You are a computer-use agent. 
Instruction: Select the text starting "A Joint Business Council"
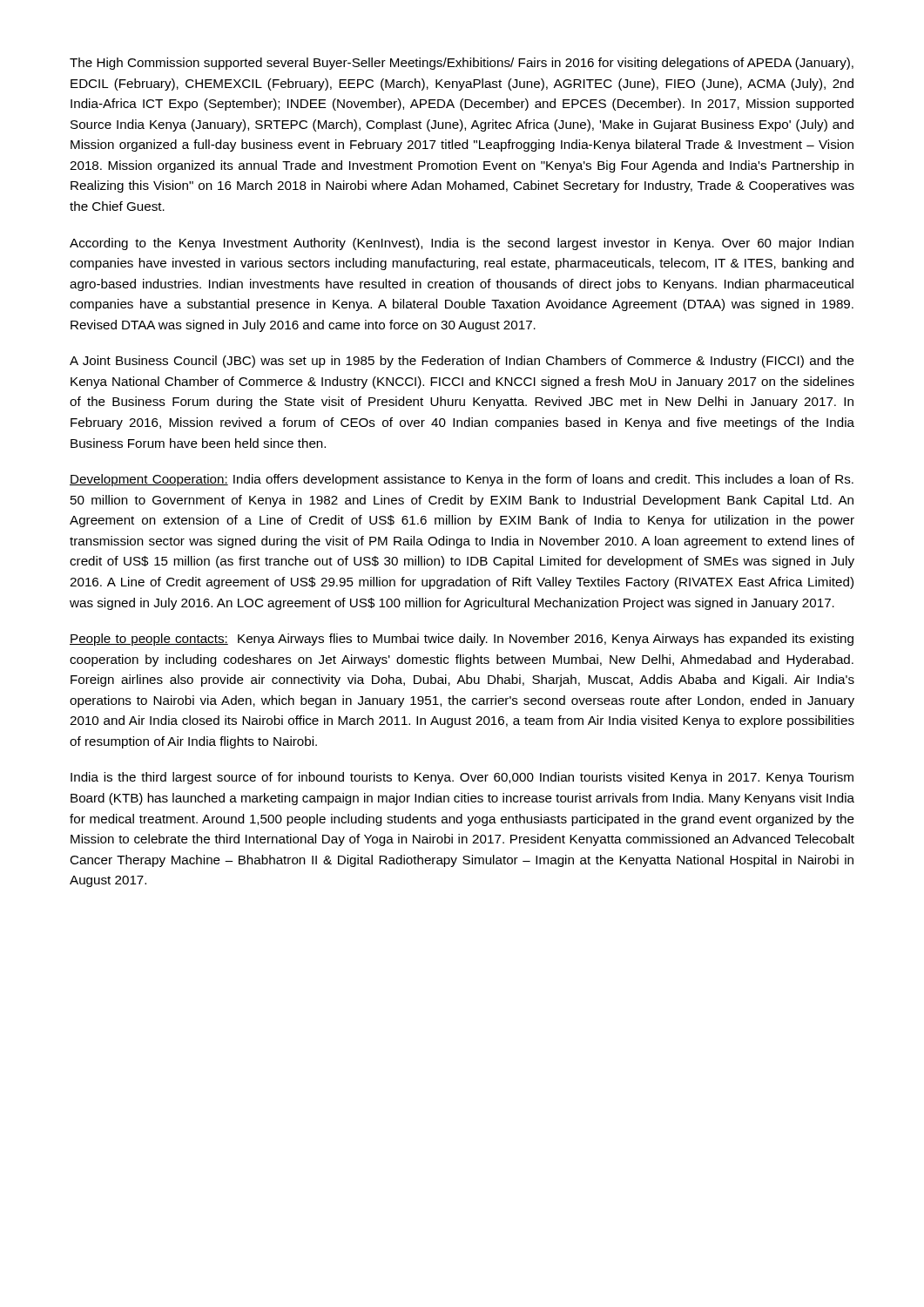(x=462, y=402)
